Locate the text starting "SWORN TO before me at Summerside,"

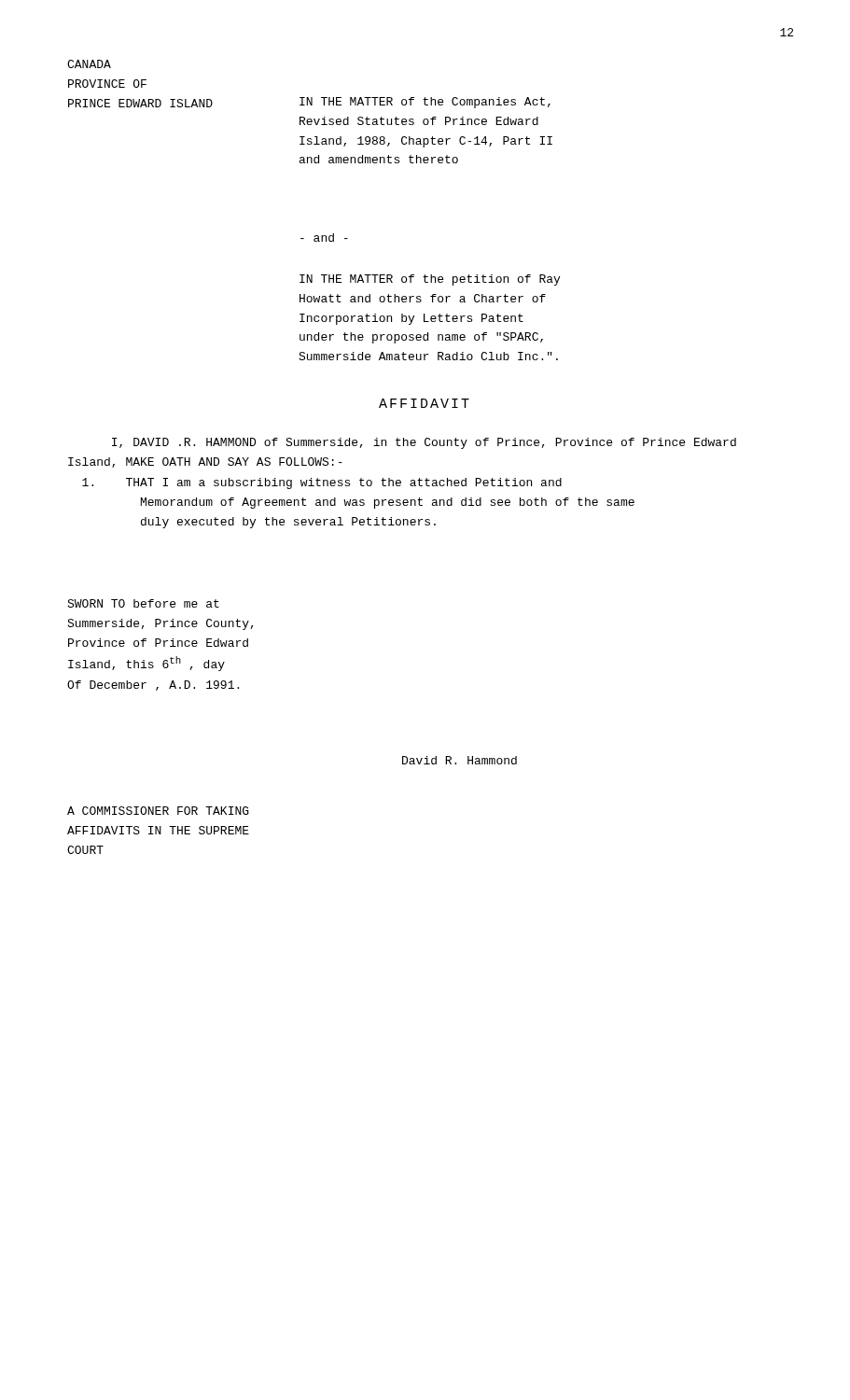162,645
